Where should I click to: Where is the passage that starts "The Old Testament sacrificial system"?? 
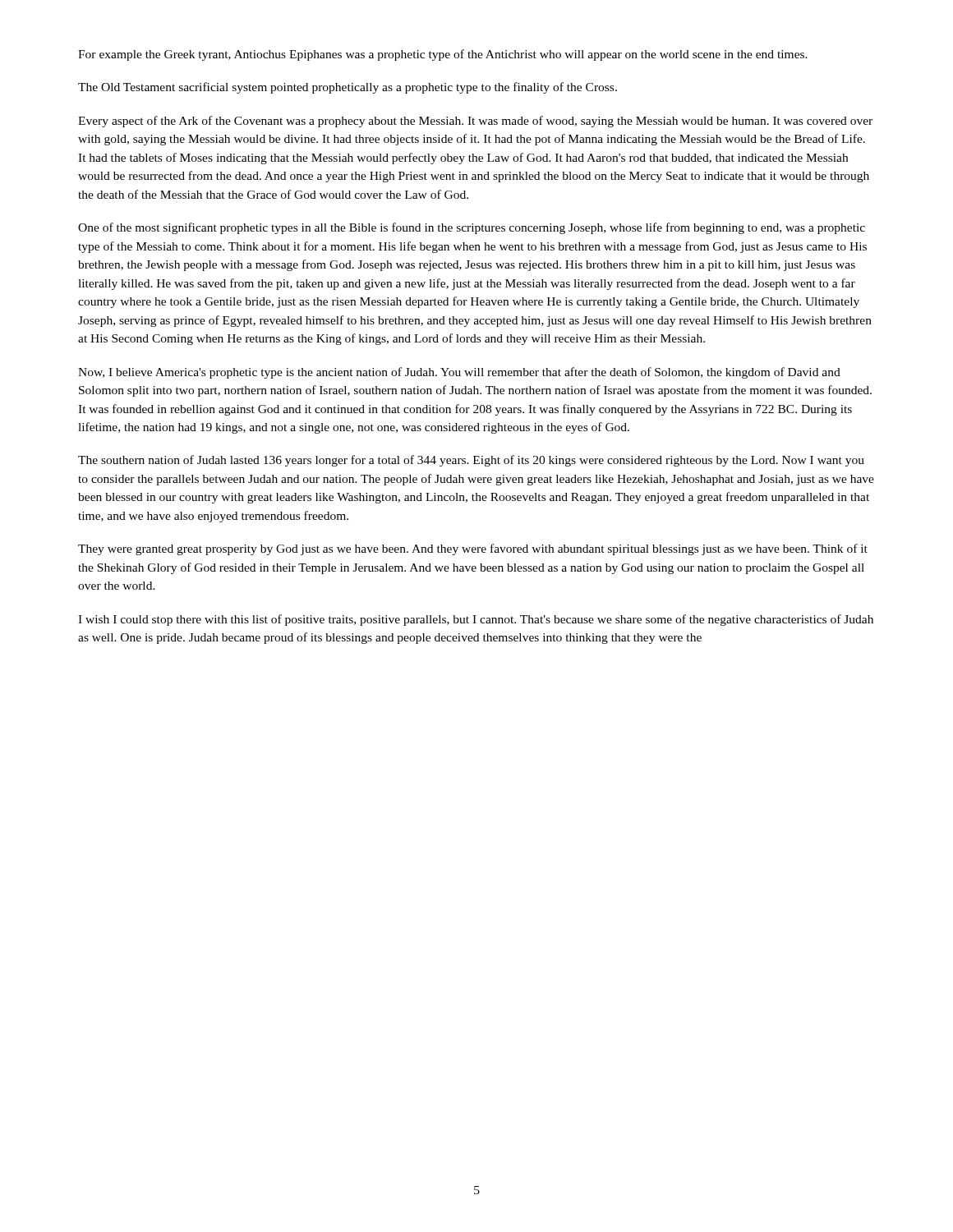pos(348,87)
